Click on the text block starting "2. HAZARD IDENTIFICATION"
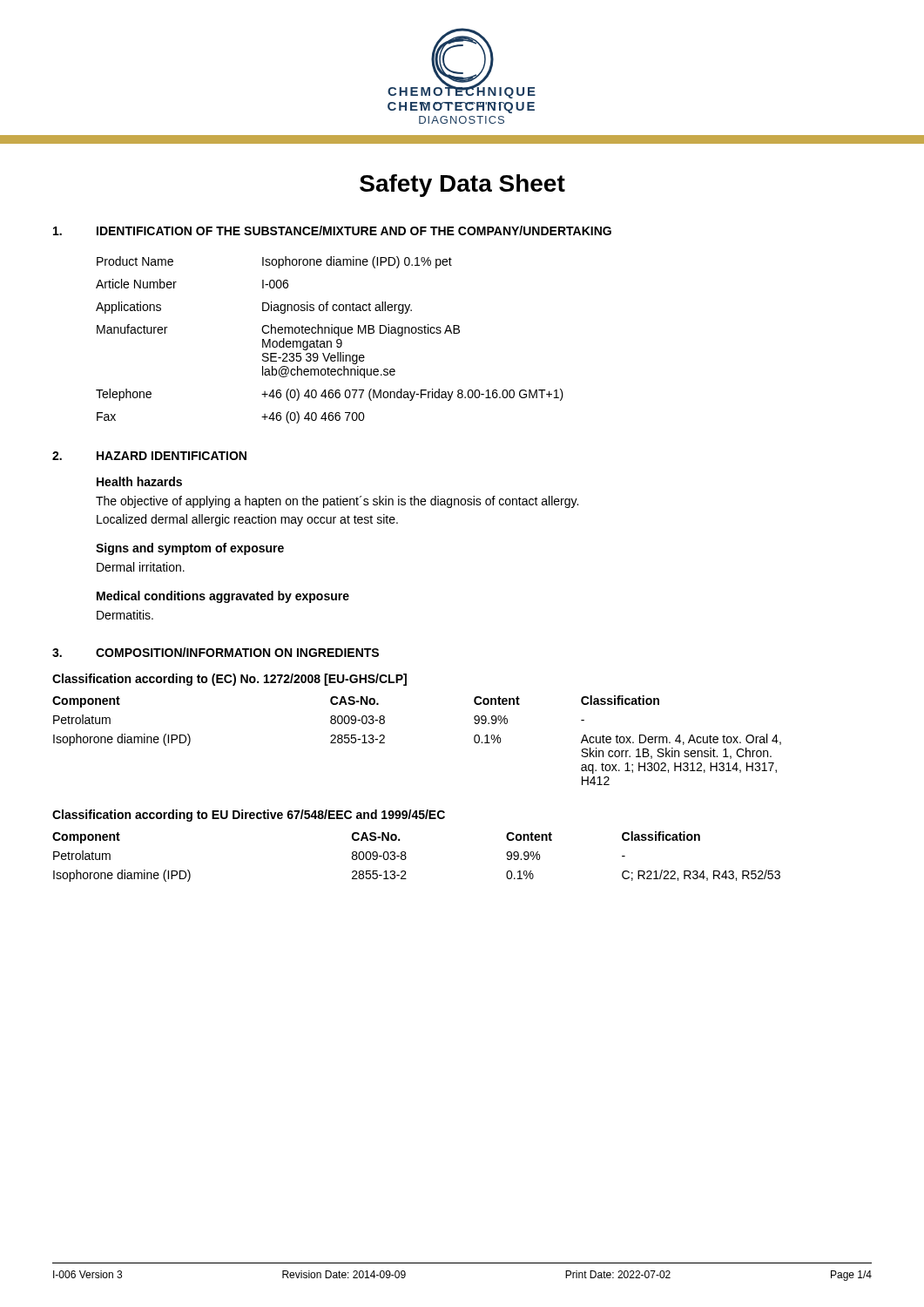The height and width of the screenshot is (1307, 924). [150, 456]
